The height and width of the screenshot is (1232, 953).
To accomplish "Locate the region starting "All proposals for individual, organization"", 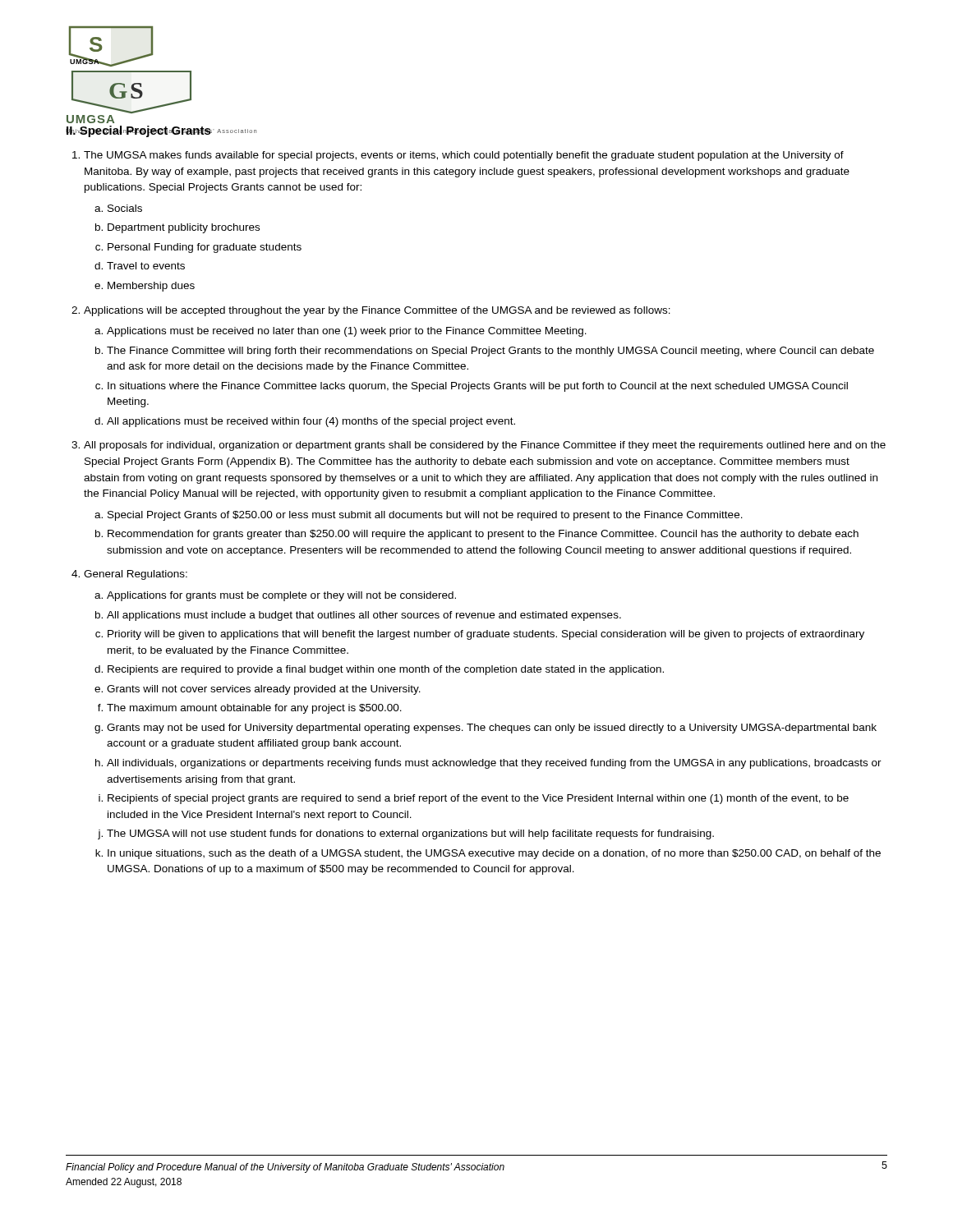I will click(486, 498).
